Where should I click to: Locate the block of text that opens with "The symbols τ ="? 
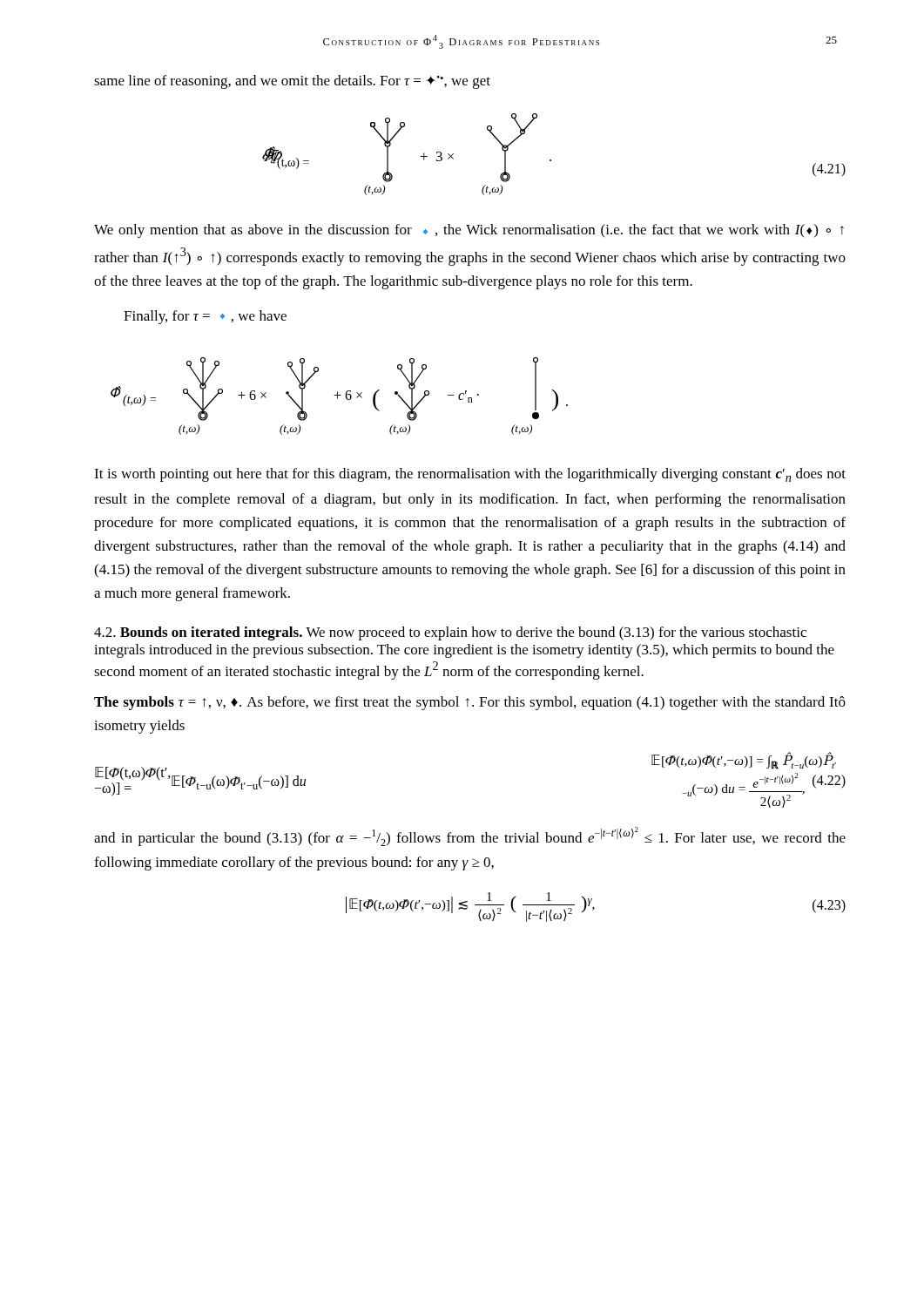(470, 714)
